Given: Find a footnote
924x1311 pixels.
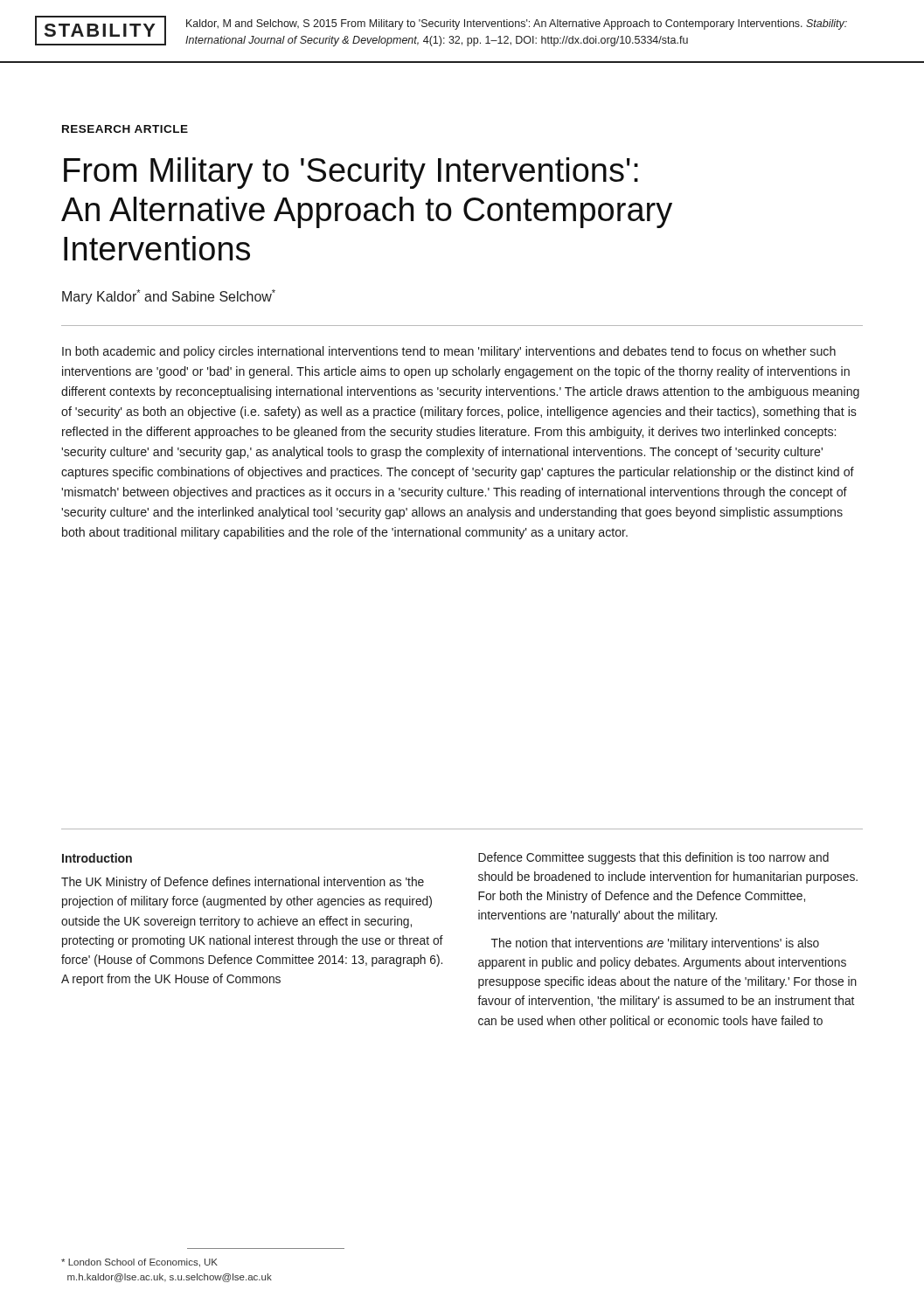Looking at the screenshot, I should 166,1269.
